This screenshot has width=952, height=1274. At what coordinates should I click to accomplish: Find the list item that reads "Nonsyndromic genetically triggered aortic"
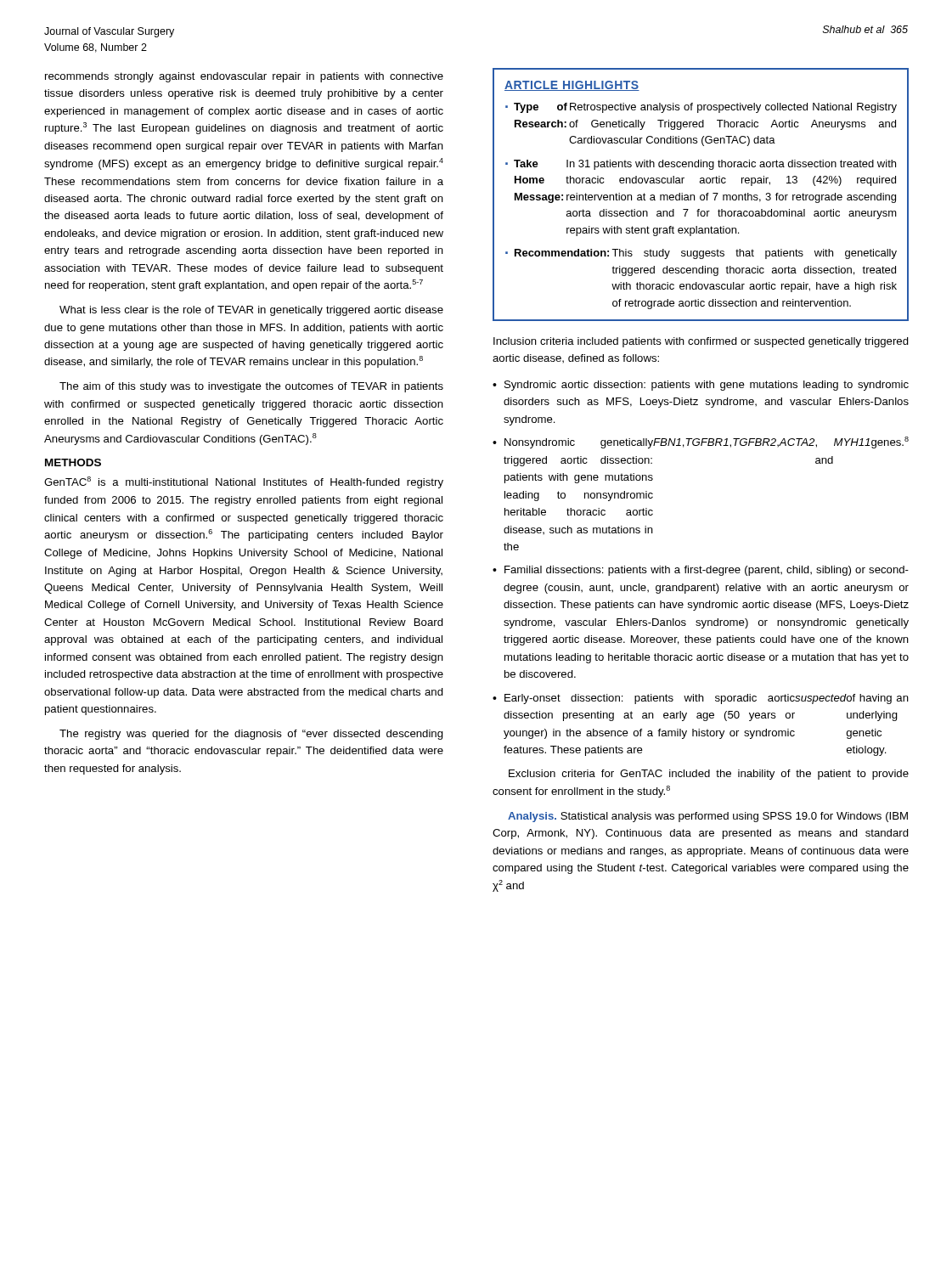[x=707, y=443]
